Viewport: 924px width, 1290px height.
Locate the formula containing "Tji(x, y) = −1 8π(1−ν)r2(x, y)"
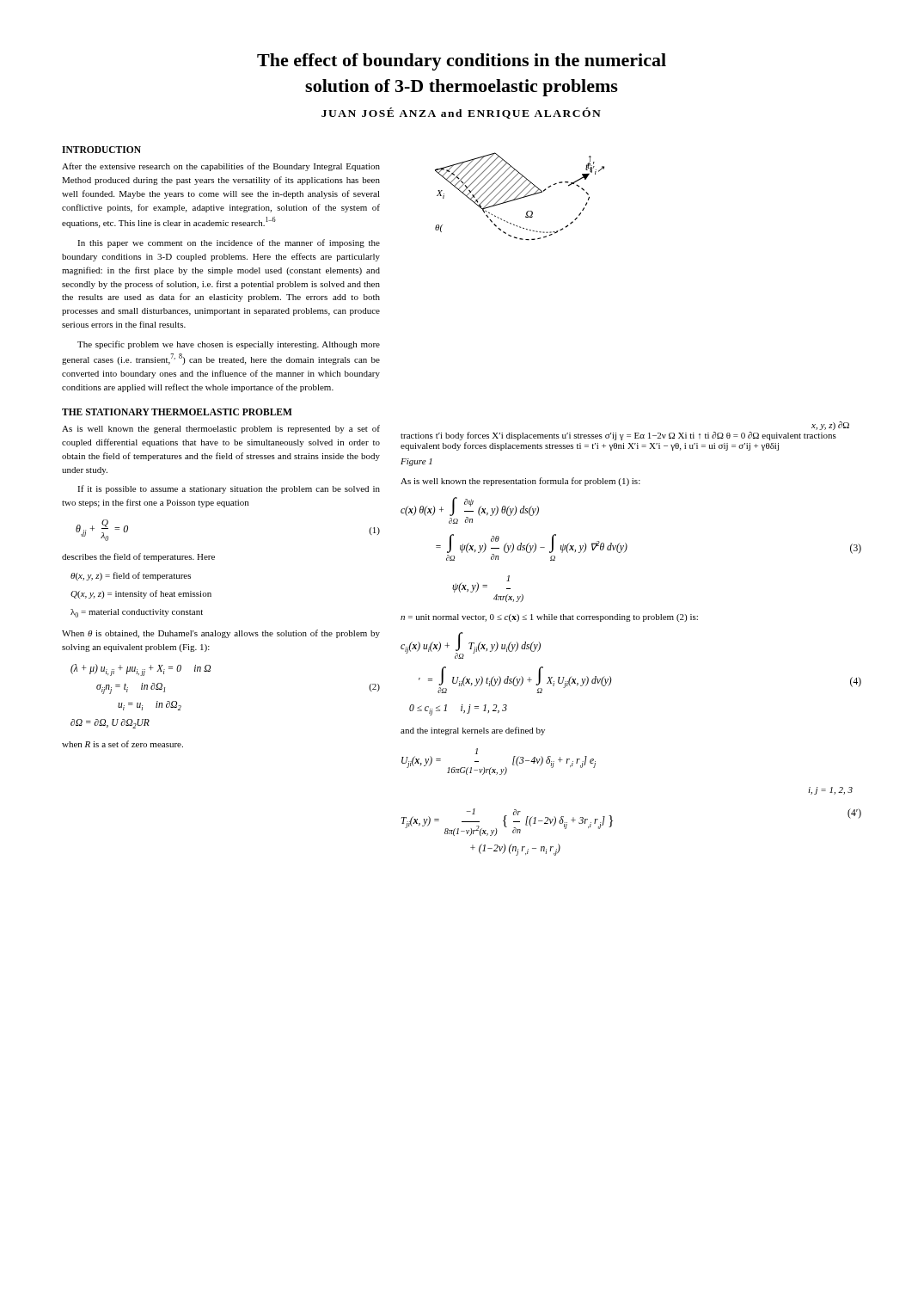tap(505, 822)
